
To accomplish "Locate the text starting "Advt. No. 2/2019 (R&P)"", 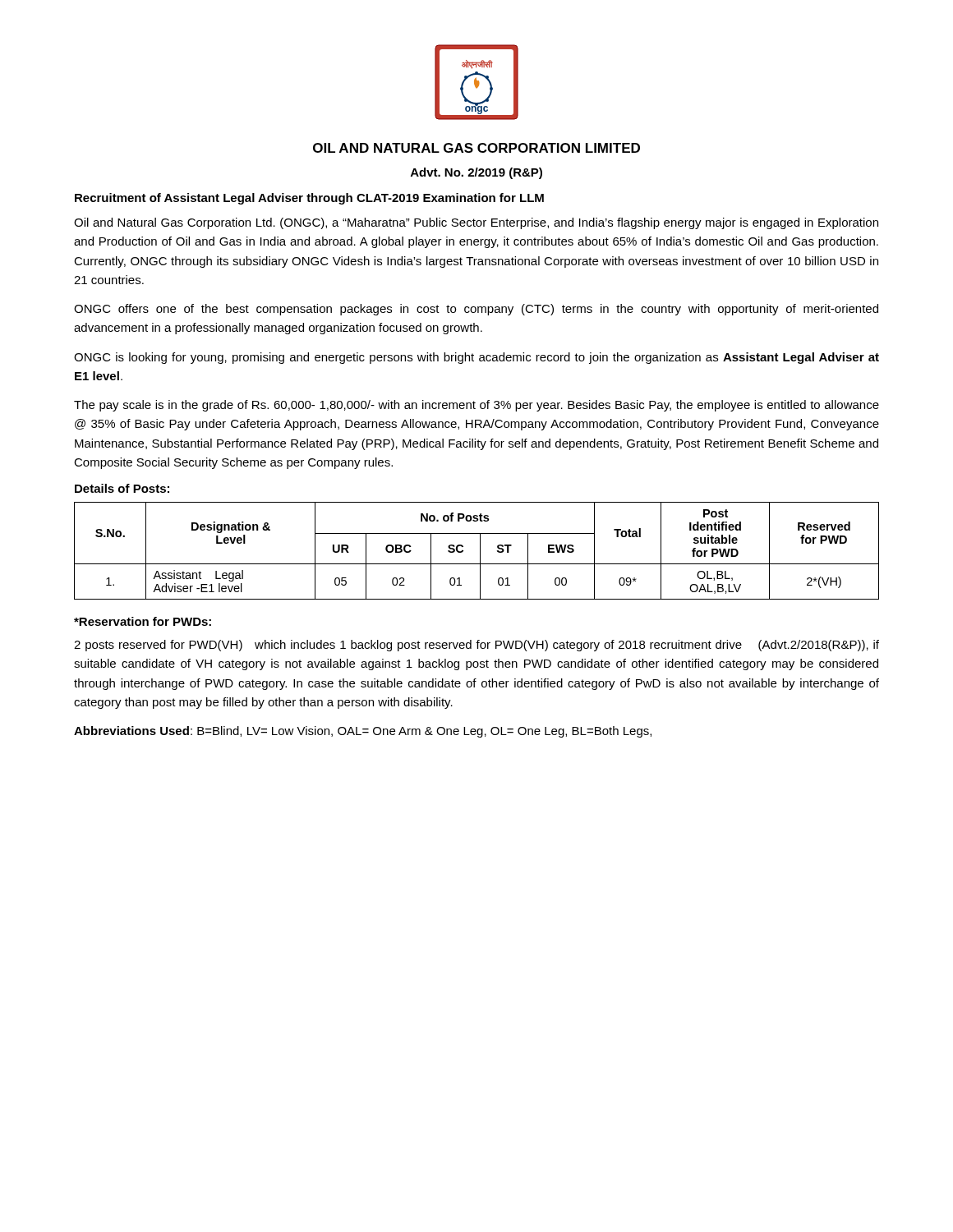I will (476, 172).
